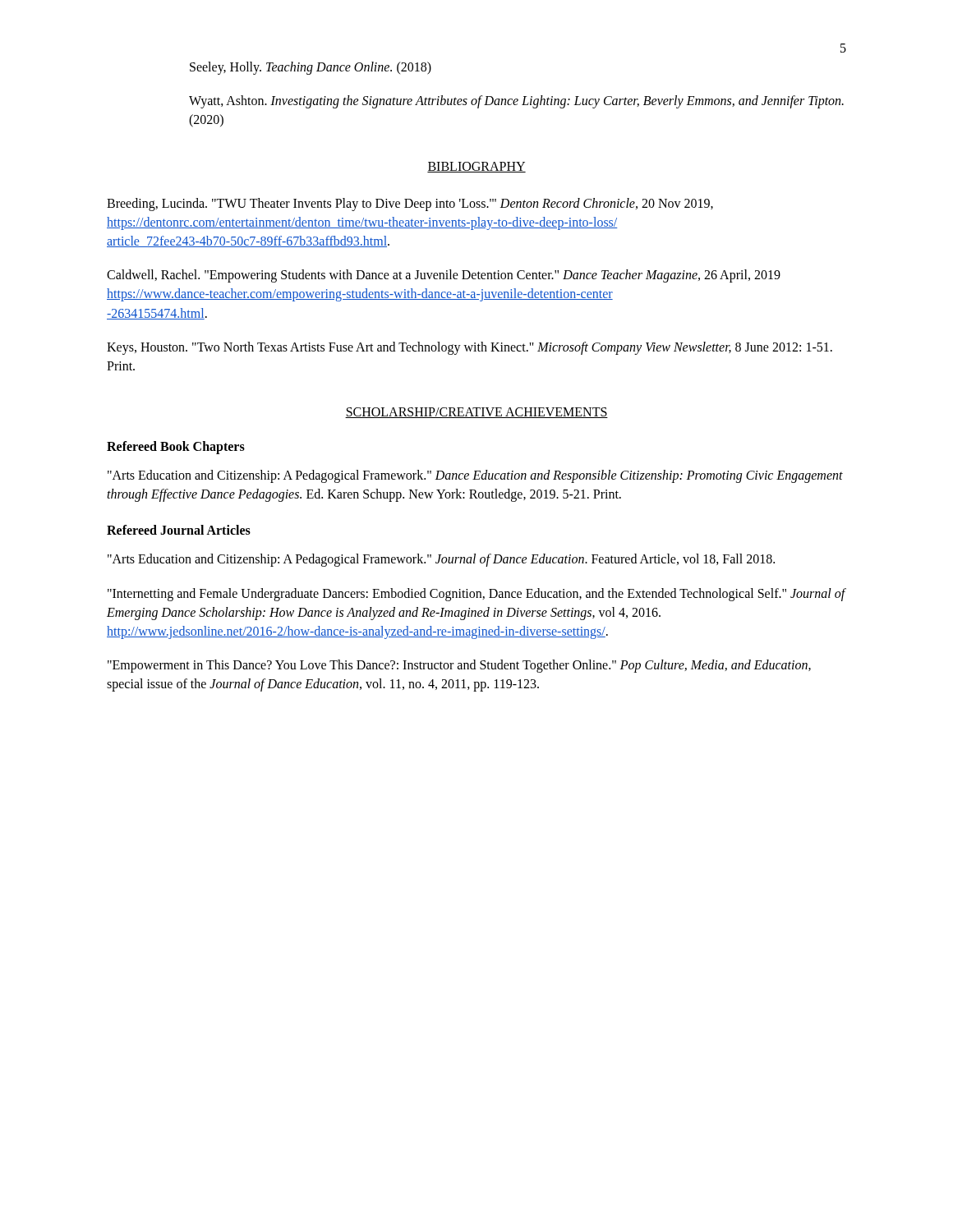This screenshot has width=953, height=1232.
Task: Point to the block beginning "Keys, Houston. "Two North Texas Artists Fuse"
Action: coord(470,356)
